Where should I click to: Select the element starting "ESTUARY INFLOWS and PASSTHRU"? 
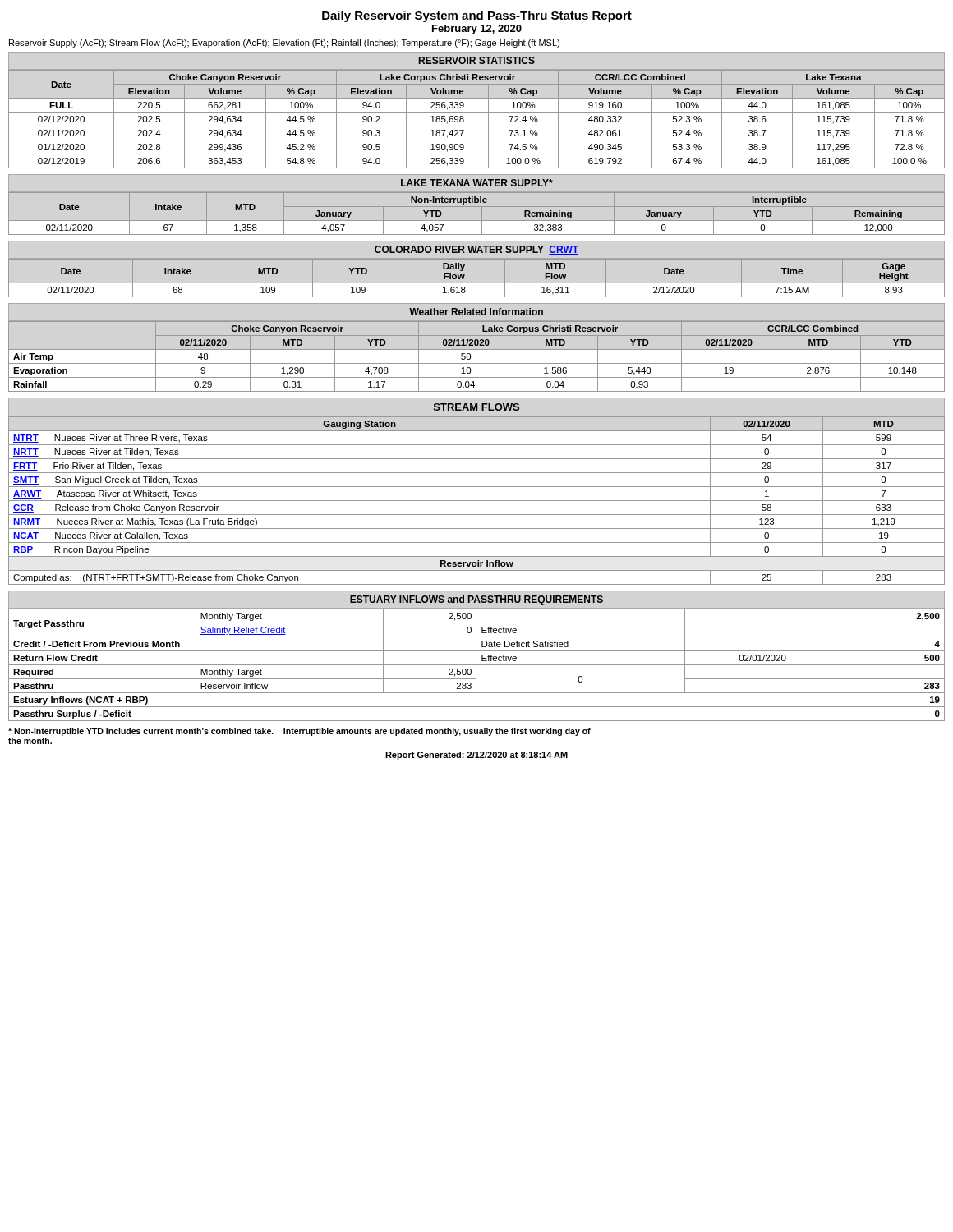pos(476,600)
